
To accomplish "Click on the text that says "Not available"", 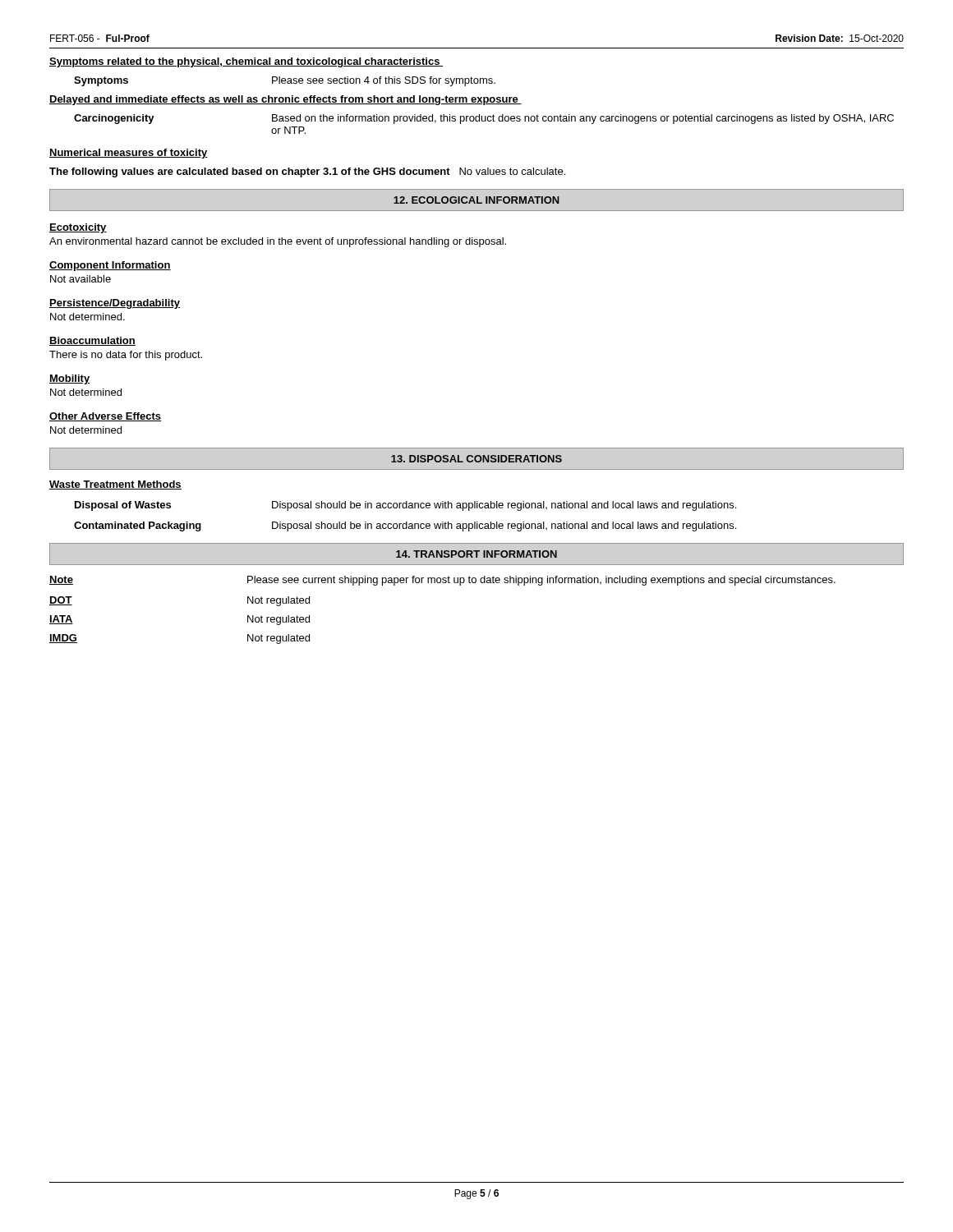I will click(x=80, y=279).
